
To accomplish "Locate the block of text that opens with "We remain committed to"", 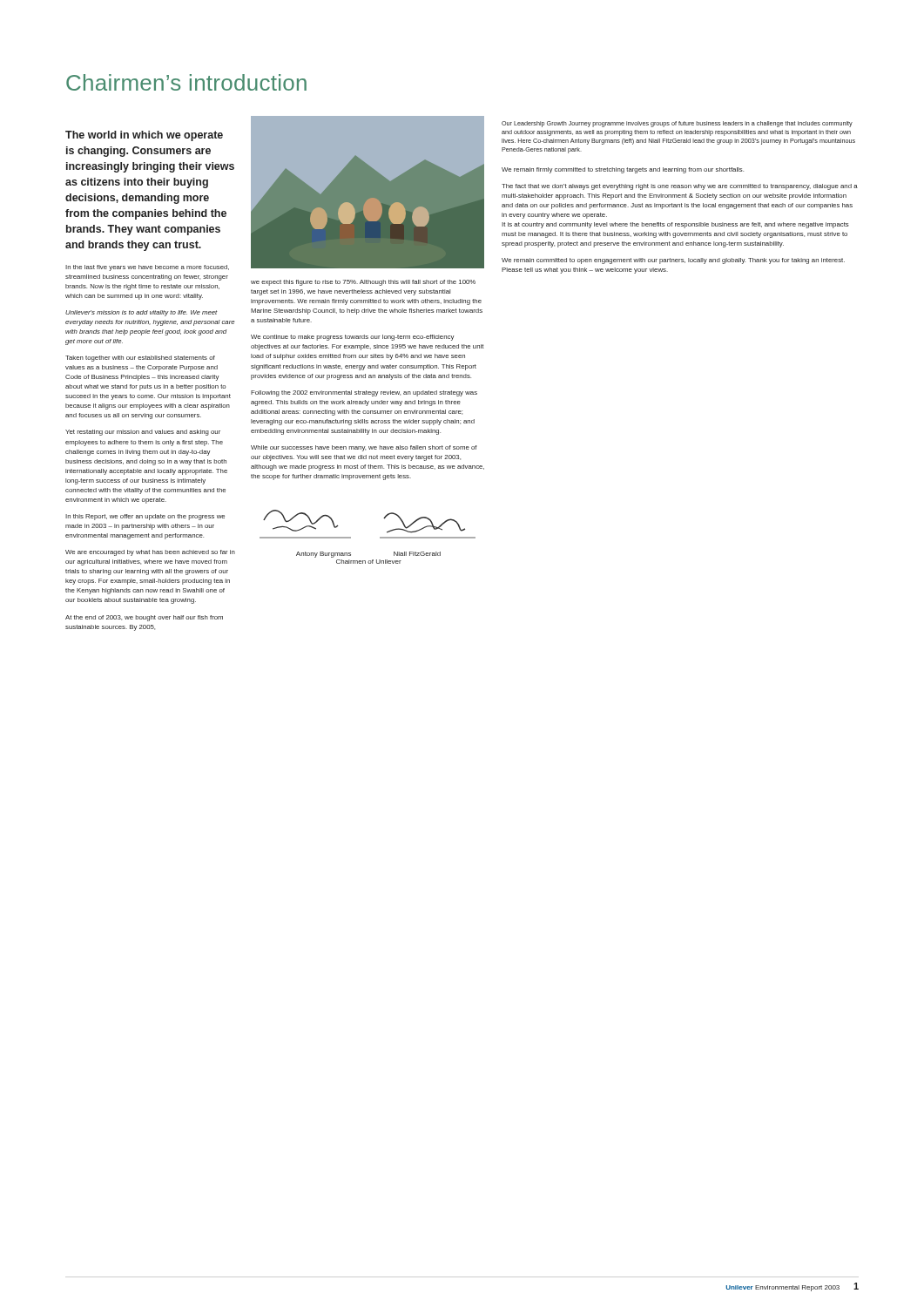I will click(x=680, y=265).
